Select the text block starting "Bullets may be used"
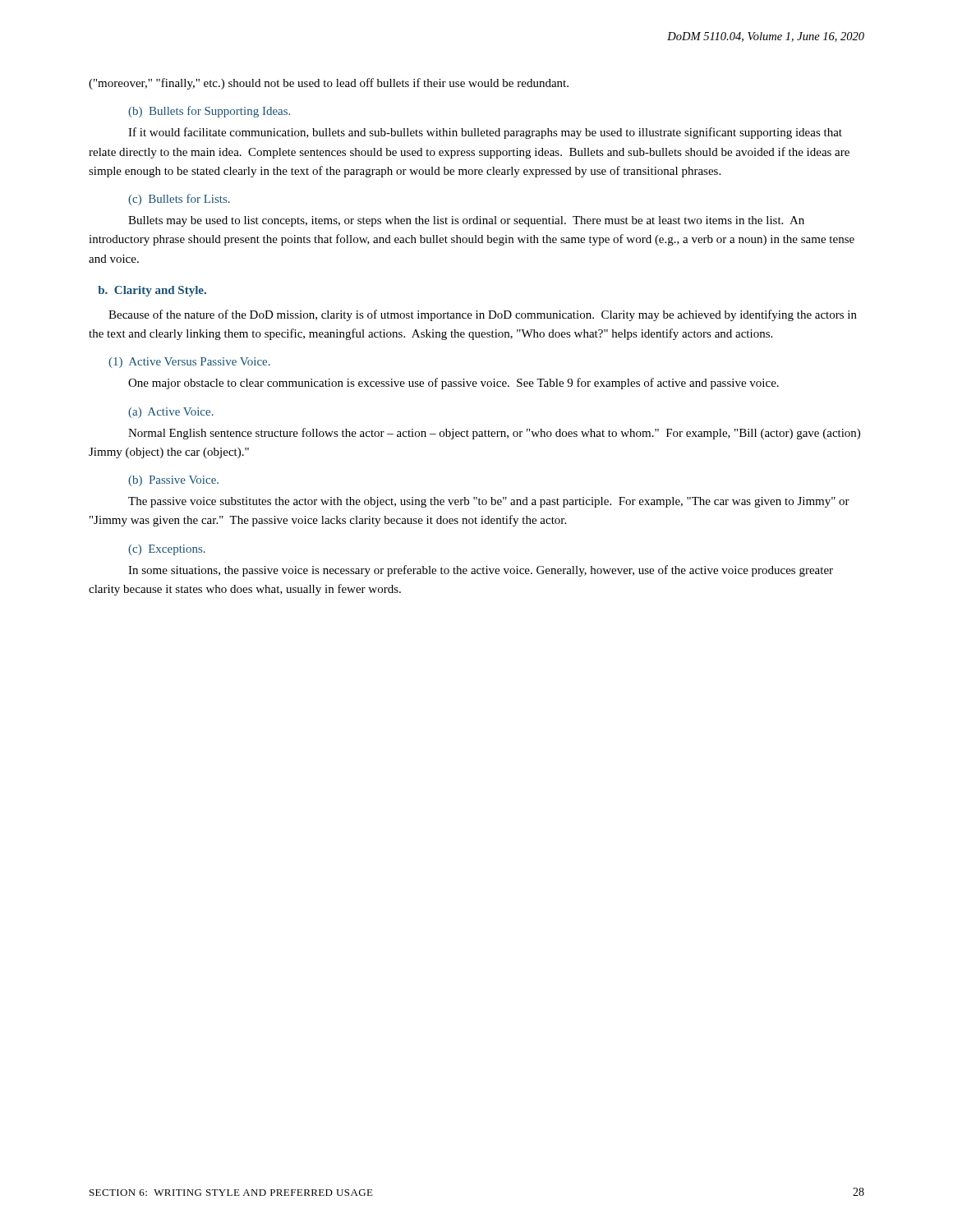953x1232 pixels. [472, 239]
